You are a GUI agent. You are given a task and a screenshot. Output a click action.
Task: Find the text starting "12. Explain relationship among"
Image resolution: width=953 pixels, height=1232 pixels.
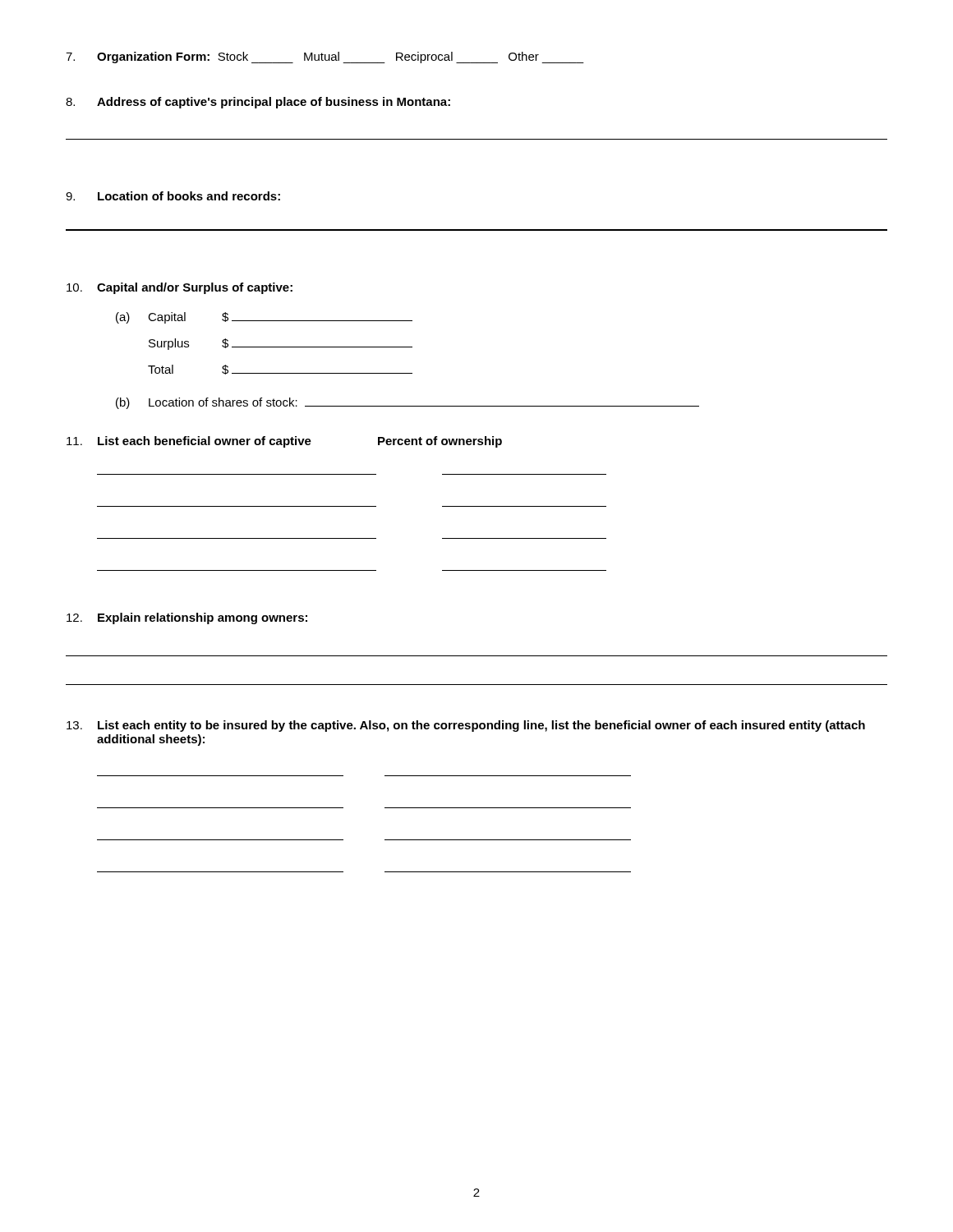click(476, 648)
